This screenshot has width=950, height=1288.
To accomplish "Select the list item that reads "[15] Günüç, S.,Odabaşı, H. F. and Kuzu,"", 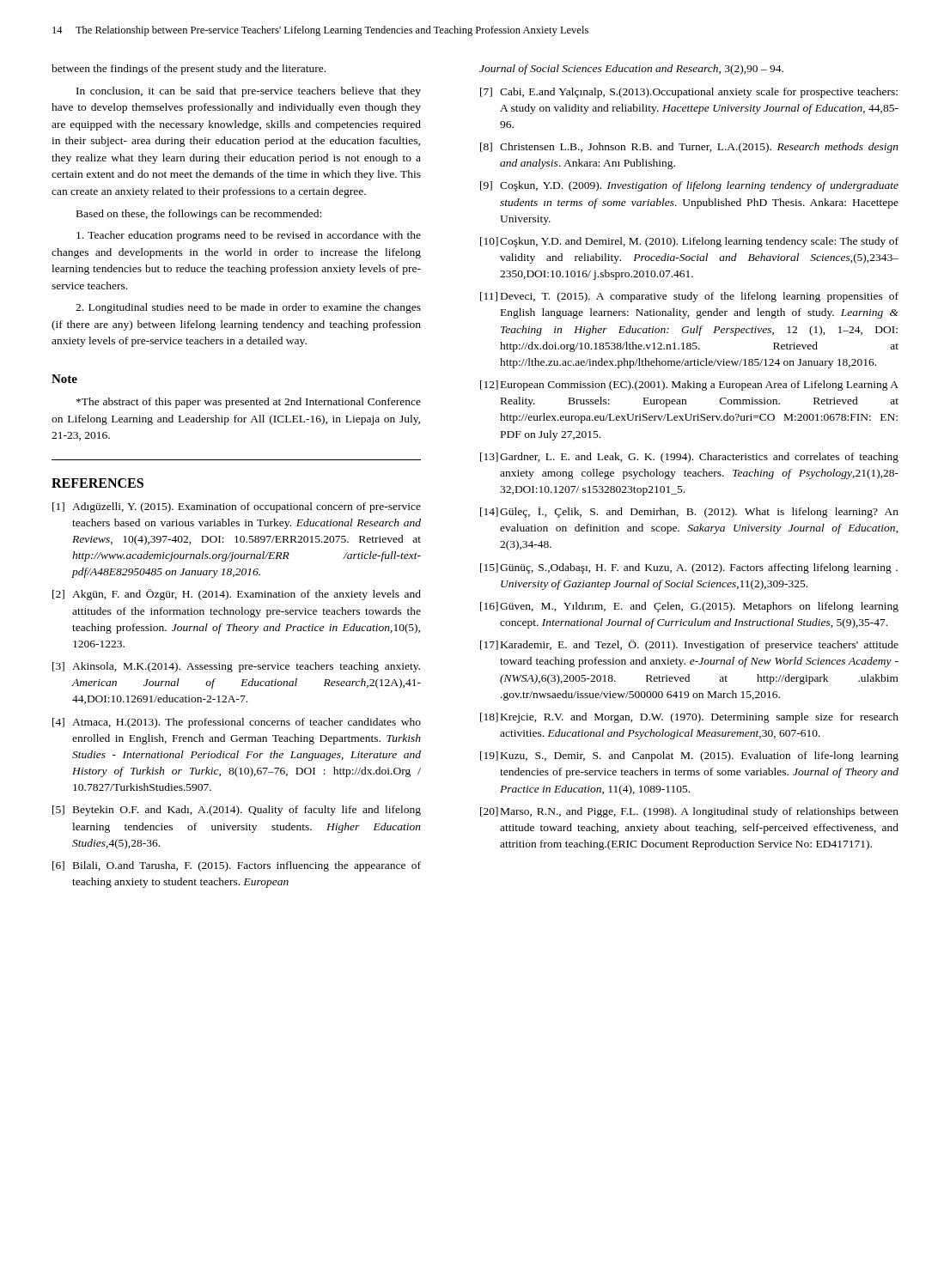I will [x=689, y=575].
